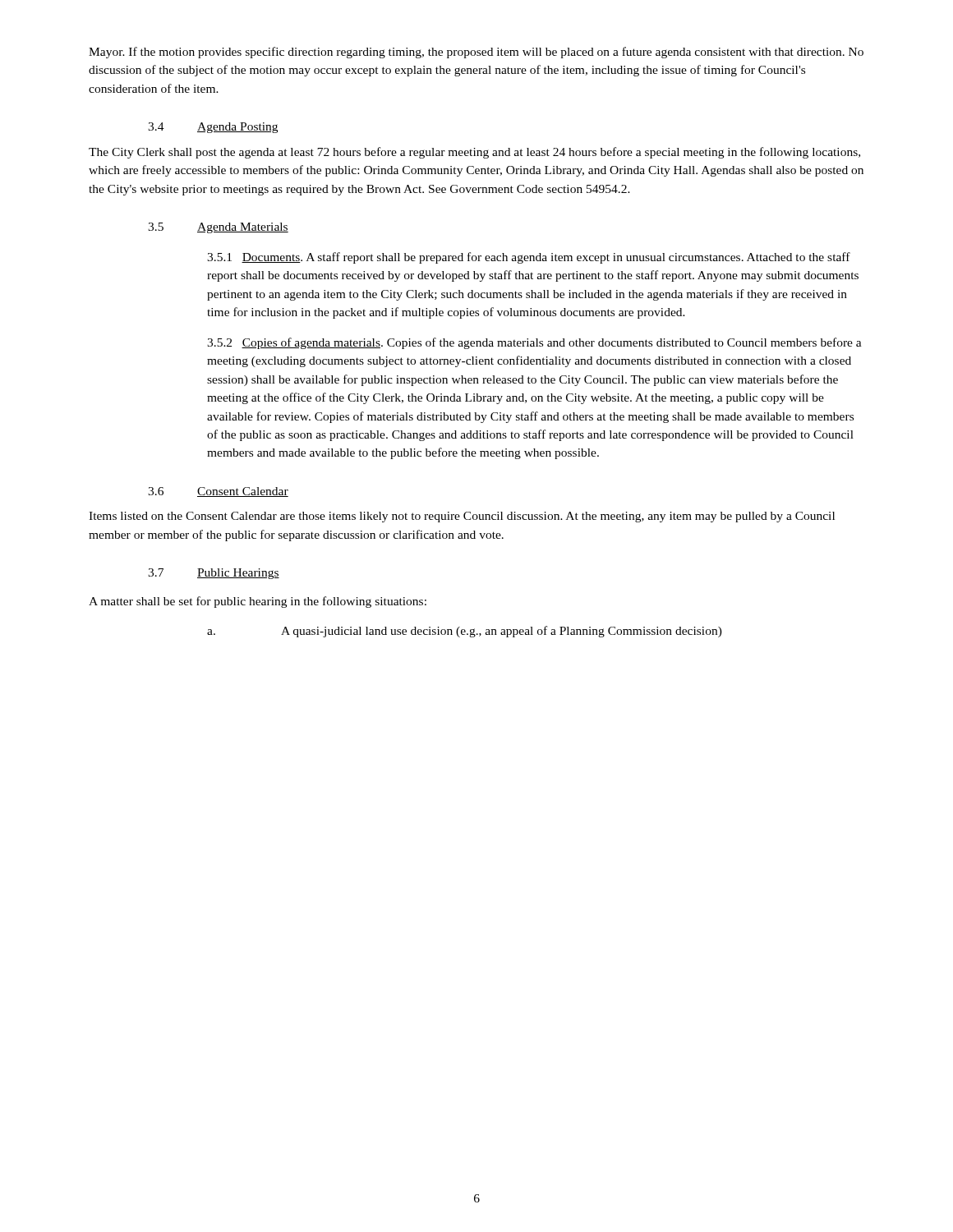Image resolution: width=953 pixels, height=1232 pixels.
Task: Click on the text block with the text "5.2 Copies of"
Action: [534, 397]
